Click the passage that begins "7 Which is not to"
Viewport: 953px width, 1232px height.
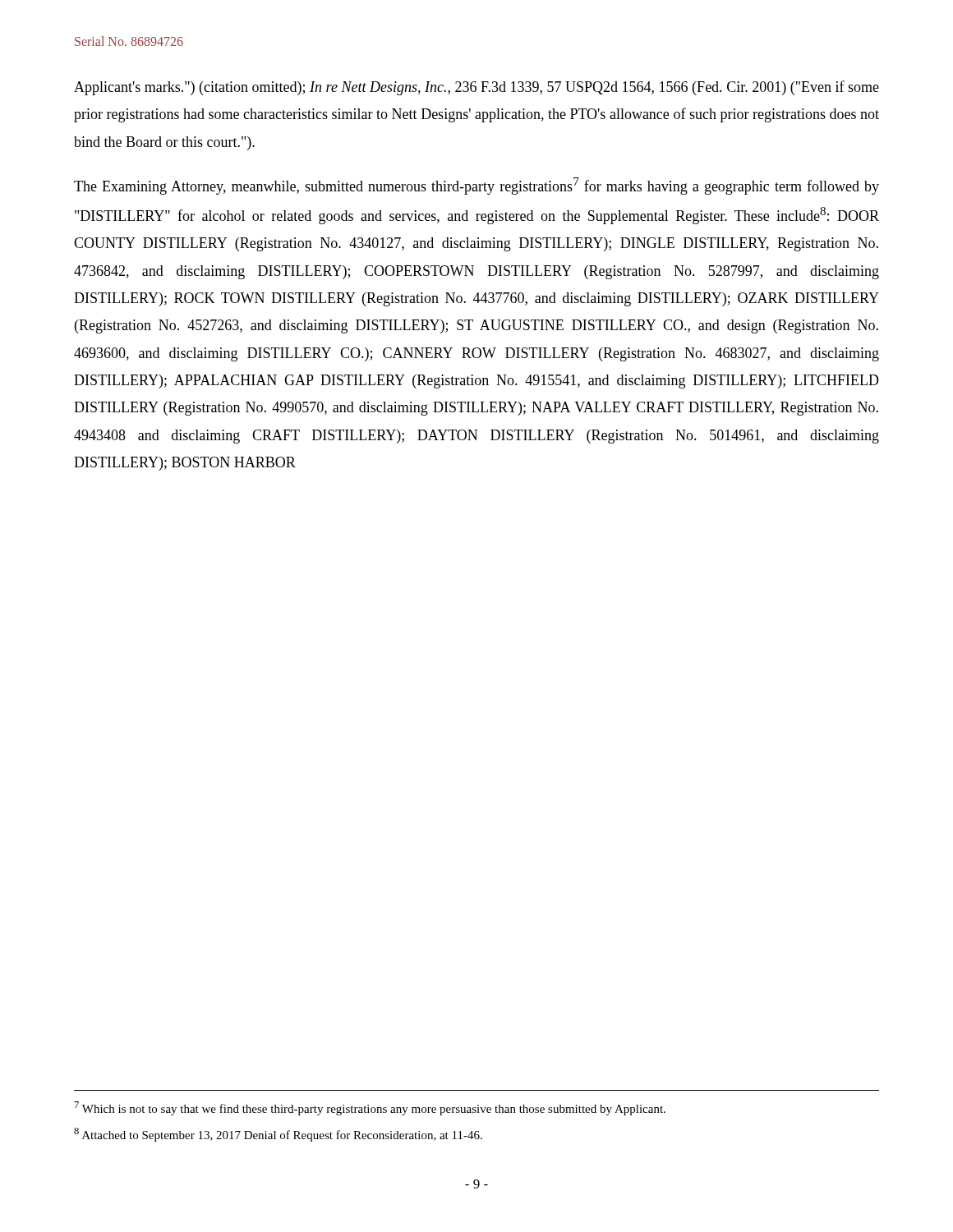coord(370,1107)
